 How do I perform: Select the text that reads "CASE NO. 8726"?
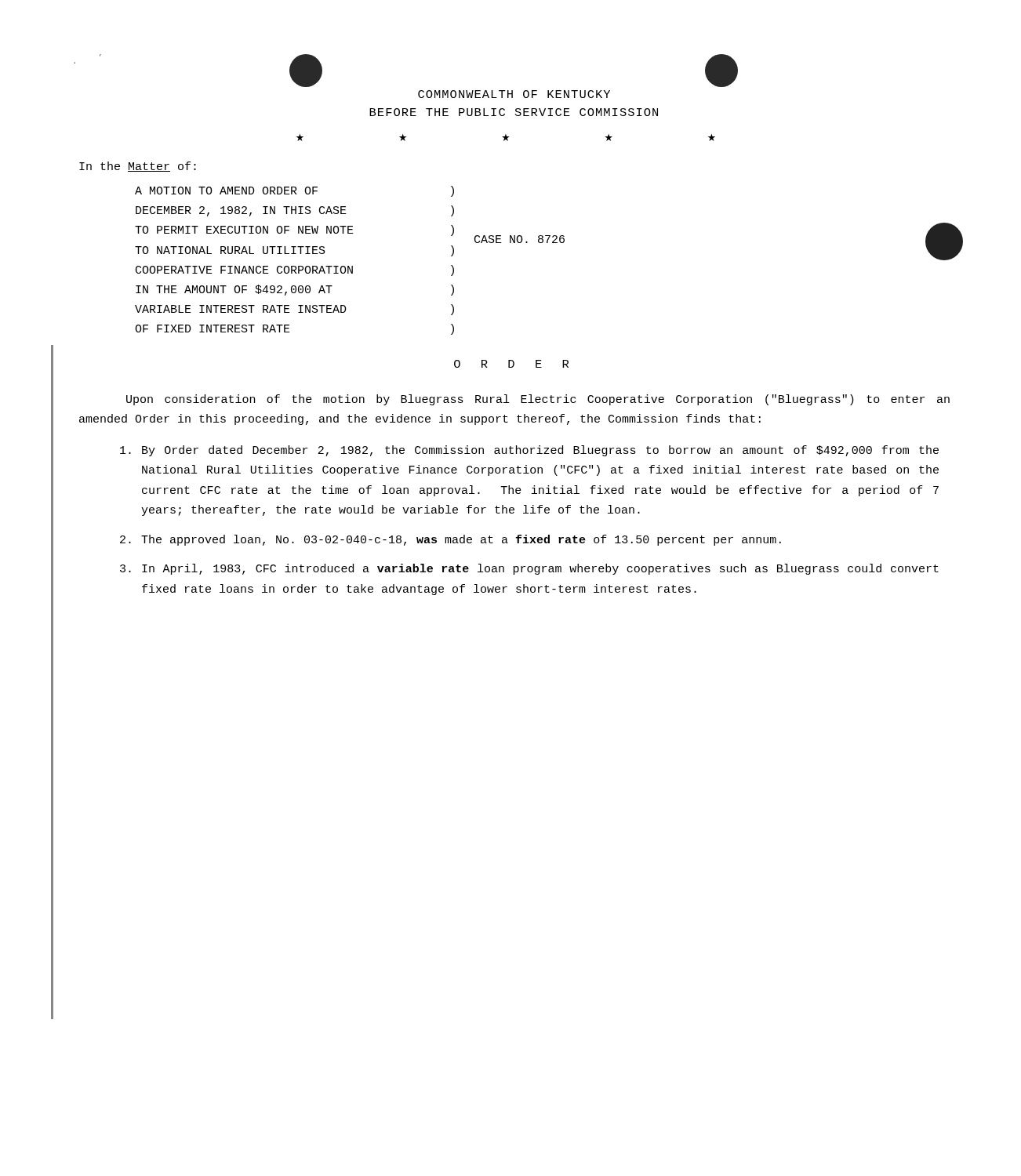pos(520,240)
